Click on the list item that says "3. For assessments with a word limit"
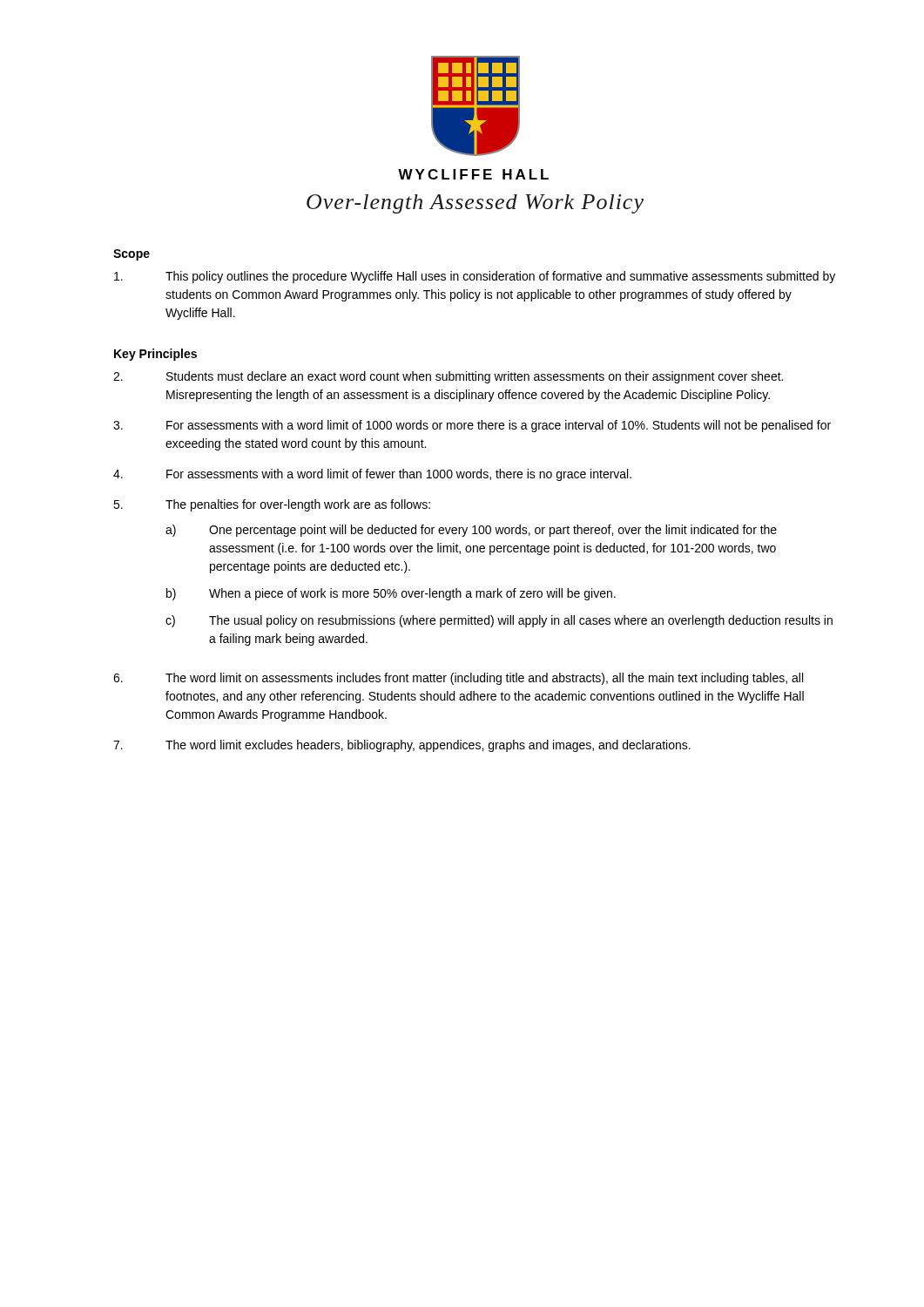This screenshot has width=924, height=1307. 475,435
